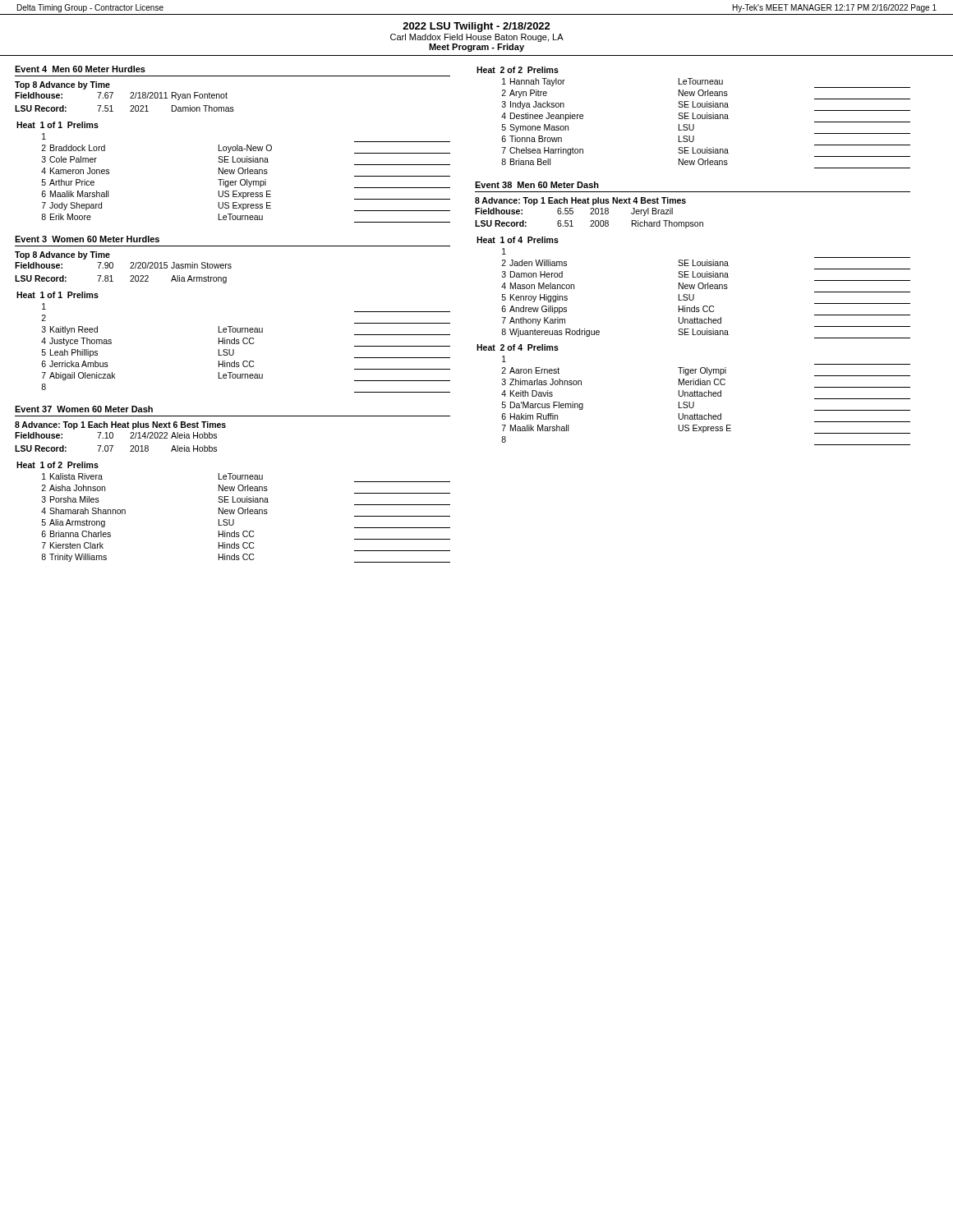The width and height of the screenshot is (953, 1232).
Task: Locate the title containing "2022 LSU Twilight"
Action: tap(476, 36)
